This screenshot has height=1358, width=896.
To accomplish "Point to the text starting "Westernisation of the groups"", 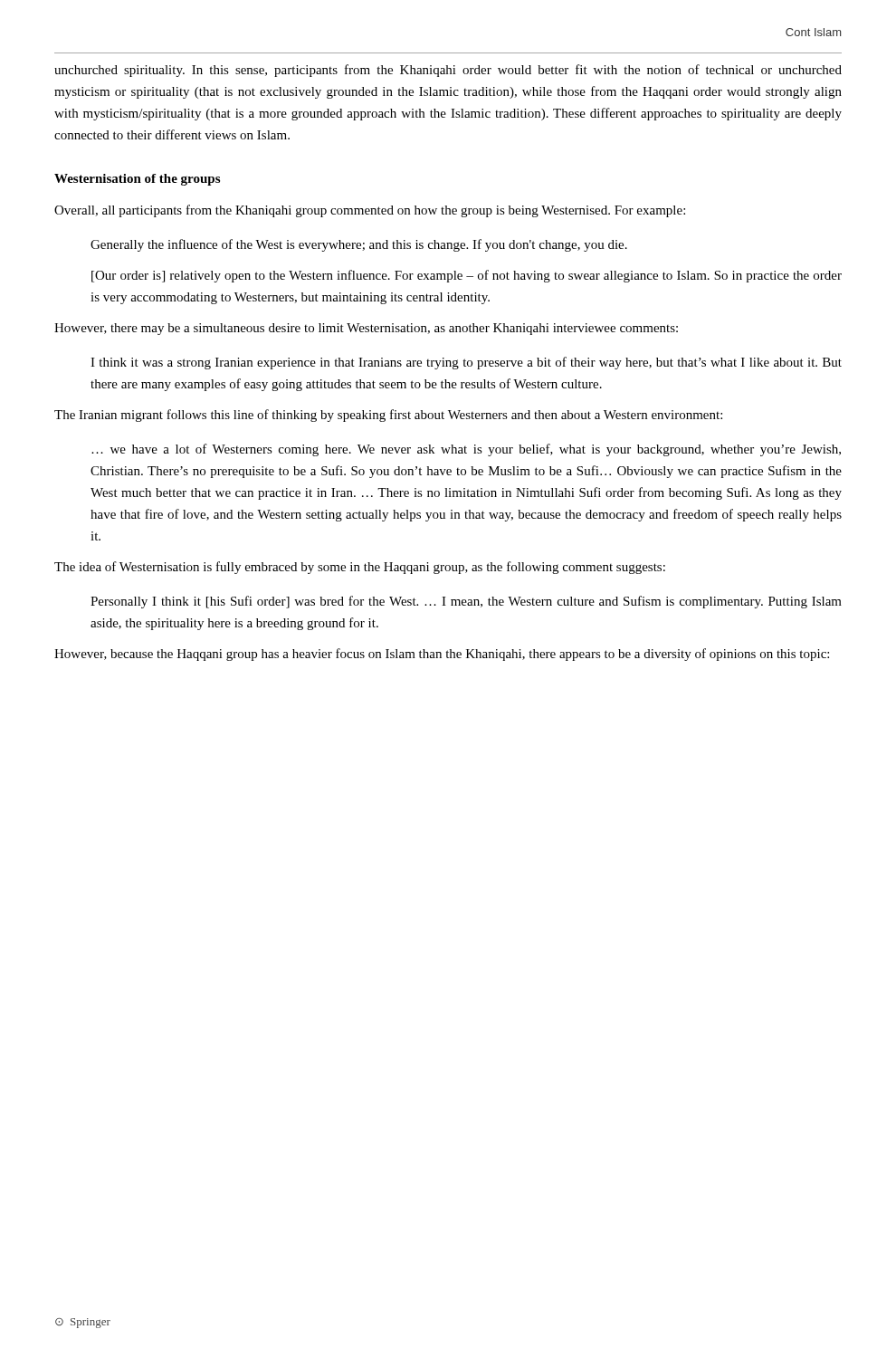I will [137, 178].
